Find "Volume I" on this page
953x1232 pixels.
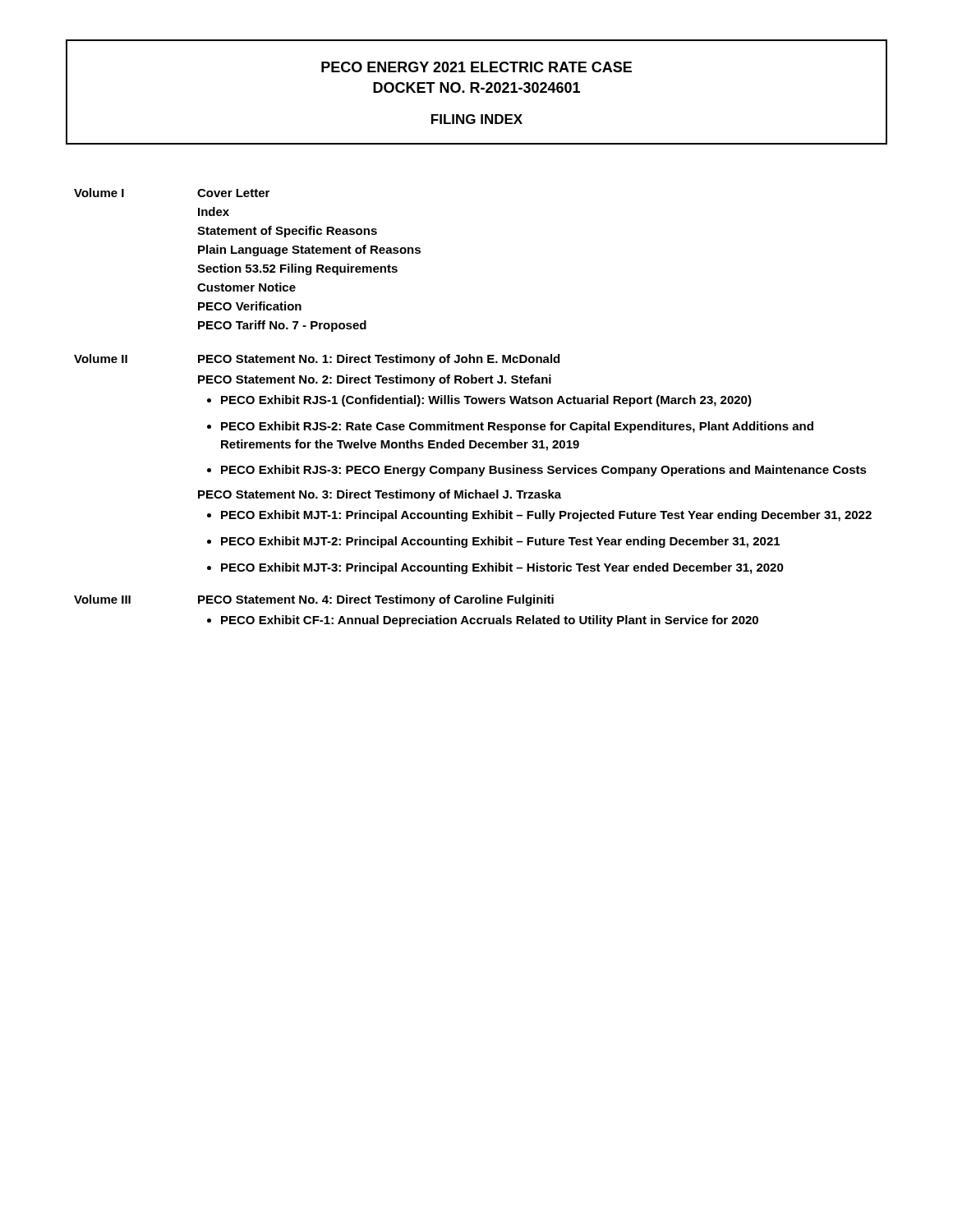99,193
